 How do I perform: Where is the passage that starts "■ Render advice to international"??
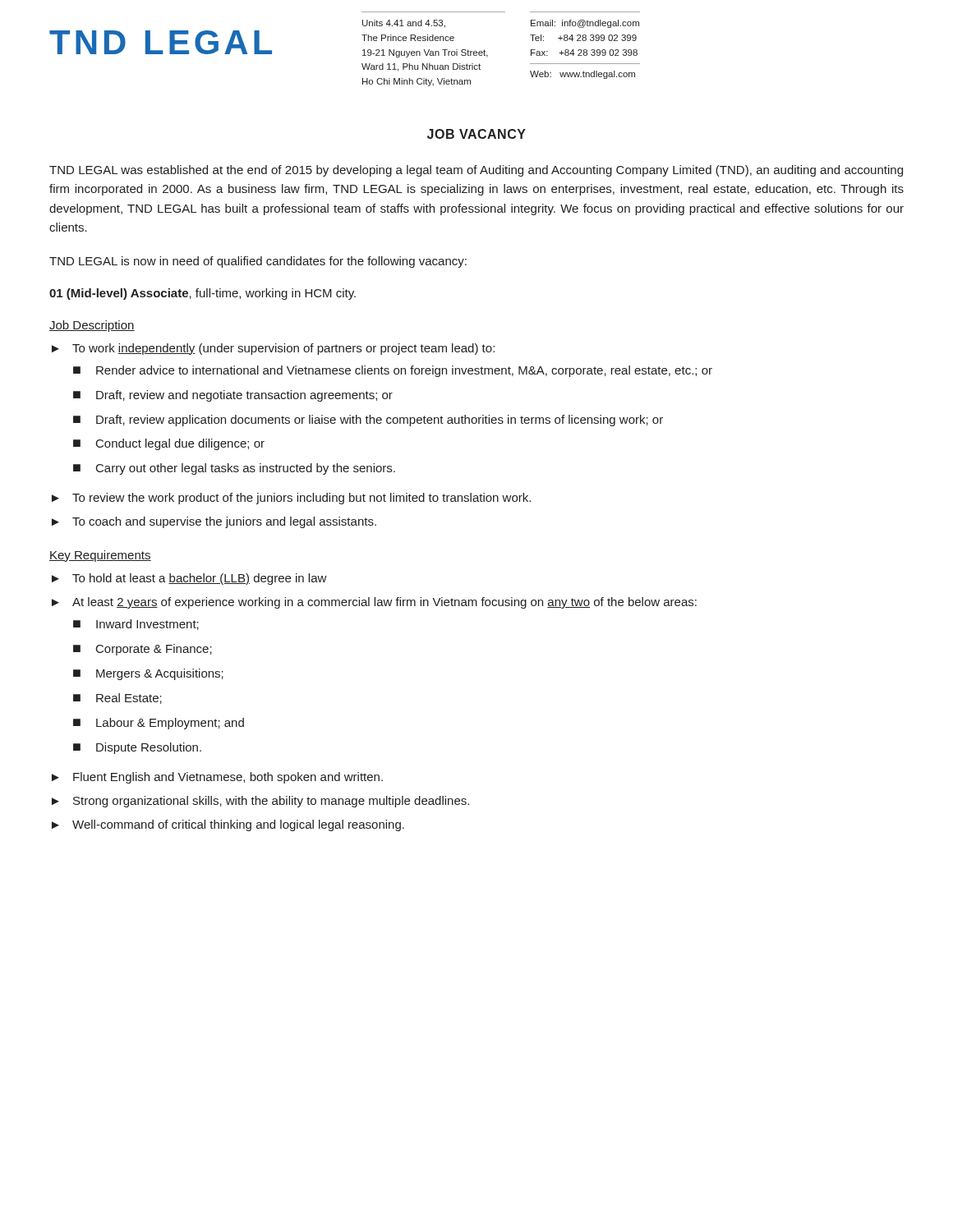tap(488, 371)
